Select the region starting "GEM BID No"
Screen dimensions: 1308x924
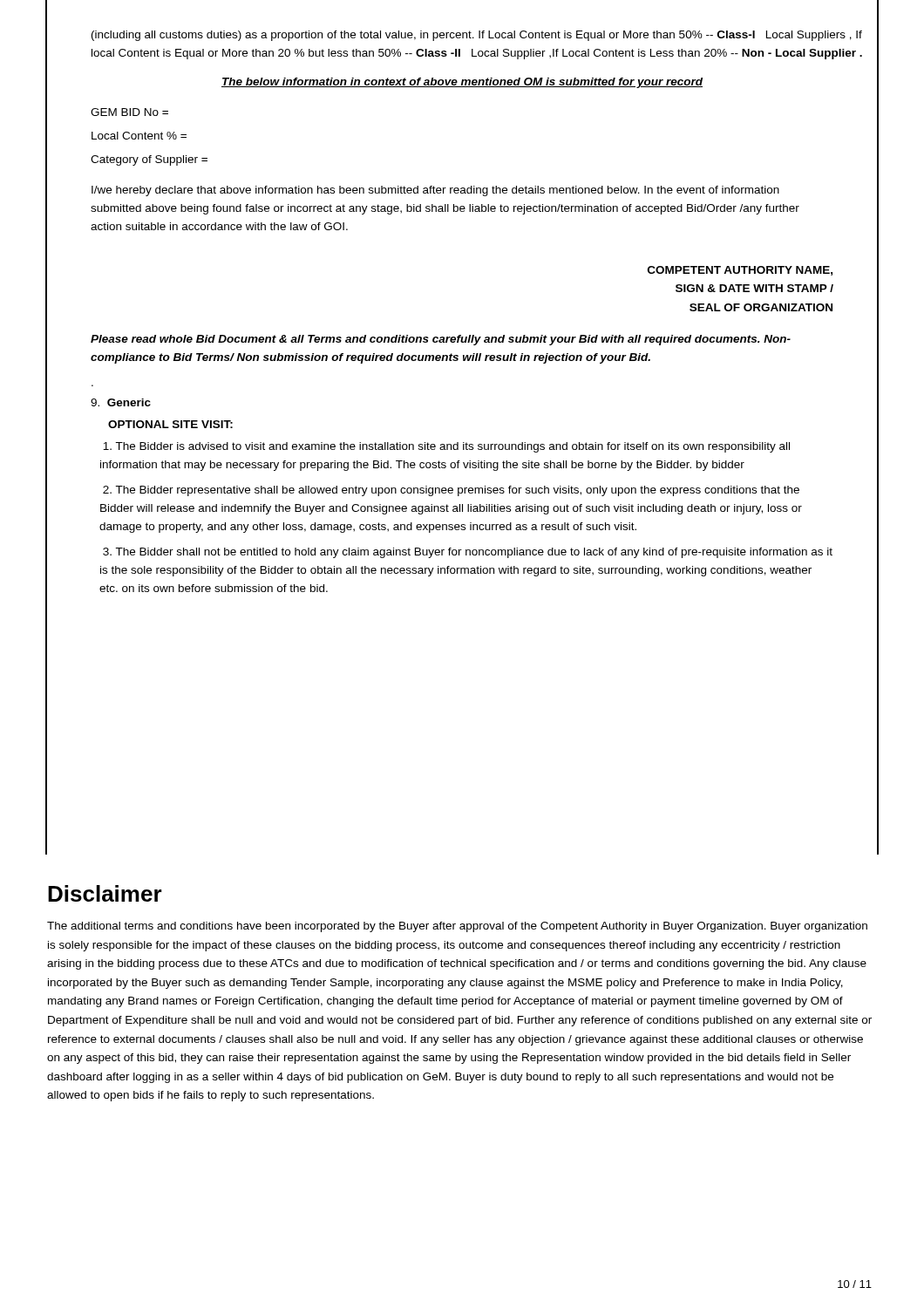coord(130,112)
